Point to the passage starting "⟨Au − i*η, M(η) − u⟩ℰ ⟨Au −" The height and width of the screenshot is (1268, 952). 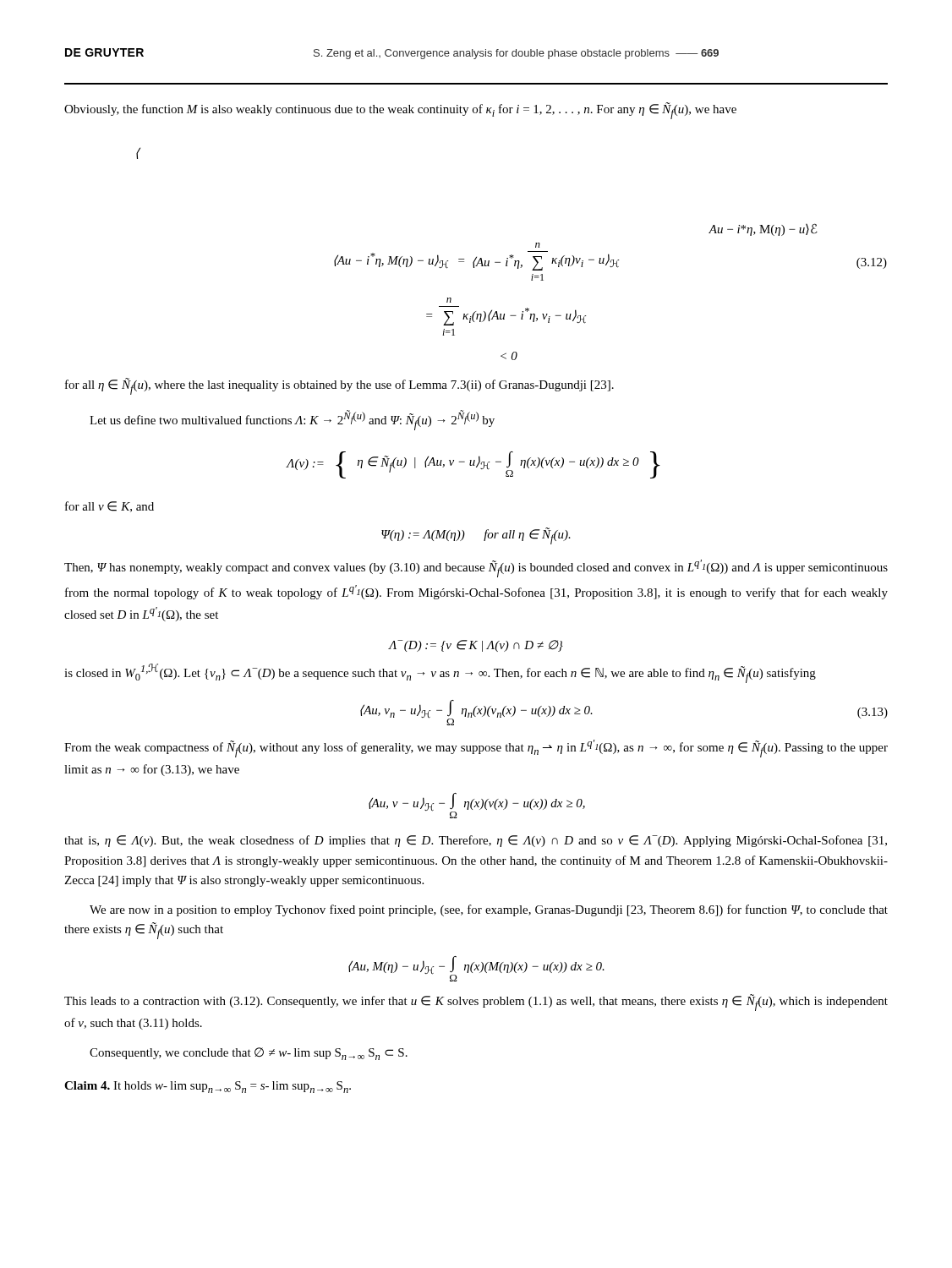pyautogui.click(x=476, y=250)
